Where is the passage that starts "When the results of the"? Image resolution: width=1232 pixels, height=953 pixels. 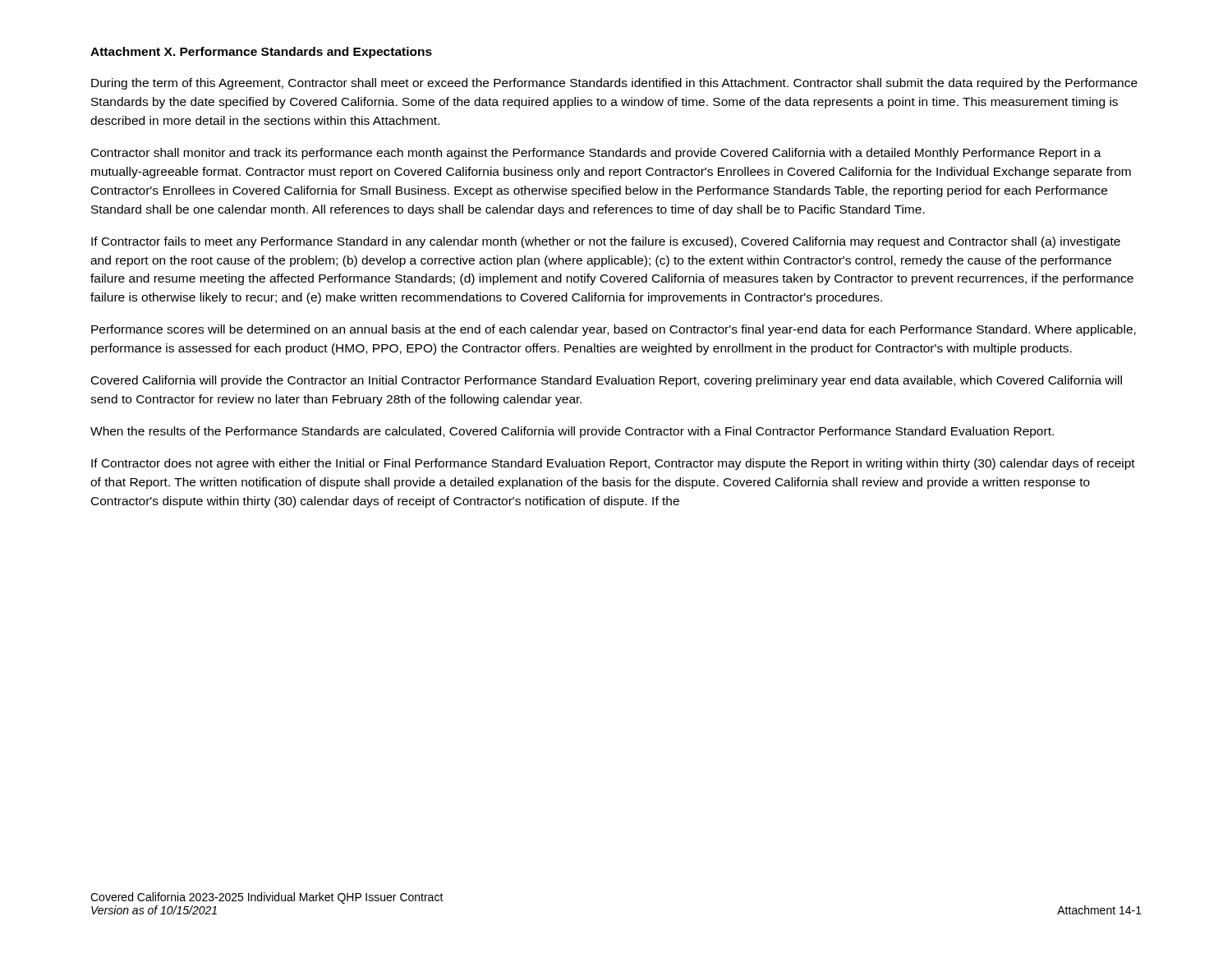click(573, 431)
